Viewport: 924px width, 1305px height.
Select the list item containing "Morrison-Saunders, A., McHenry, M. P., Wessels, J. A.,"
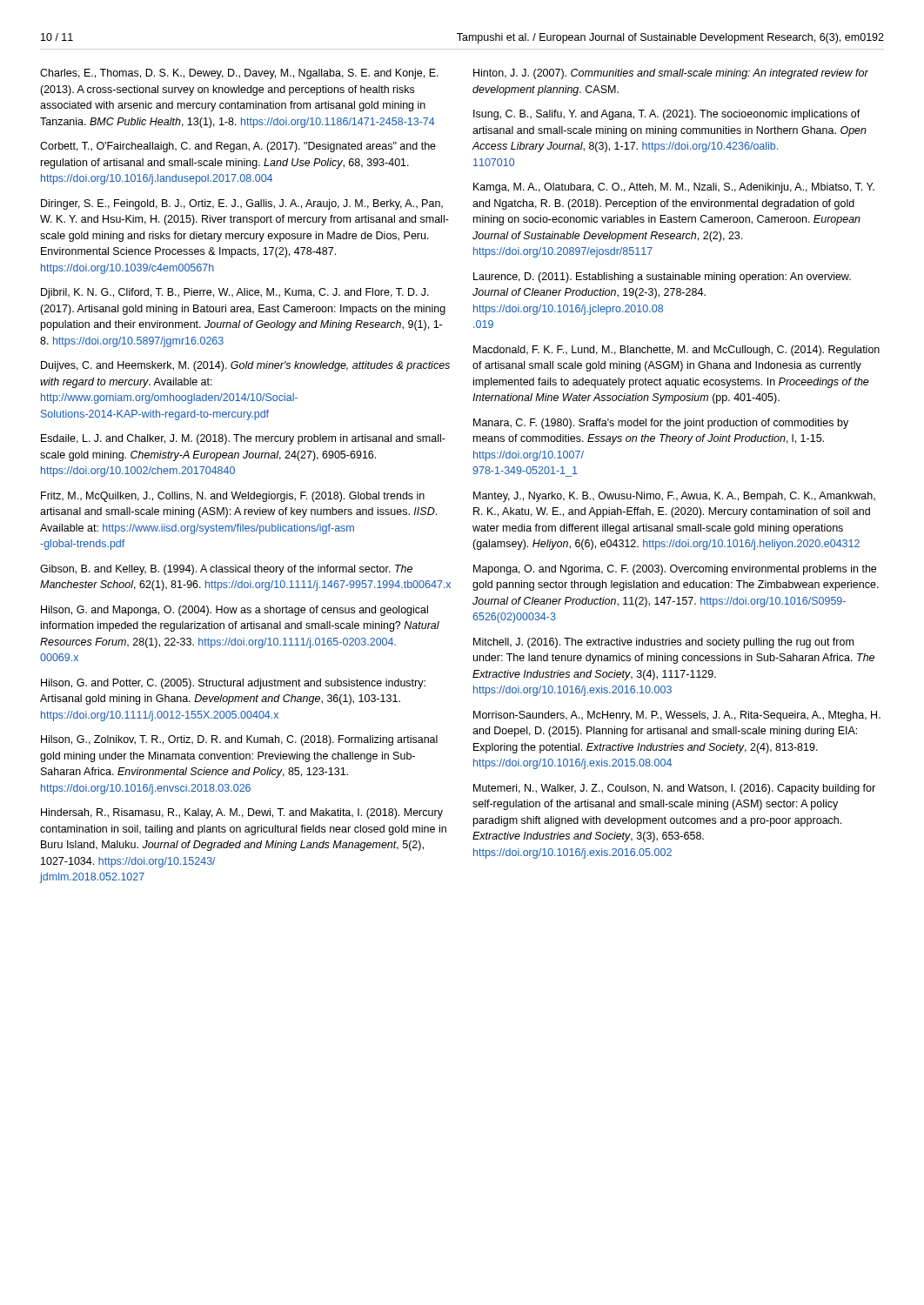click(x=677, y=739)
